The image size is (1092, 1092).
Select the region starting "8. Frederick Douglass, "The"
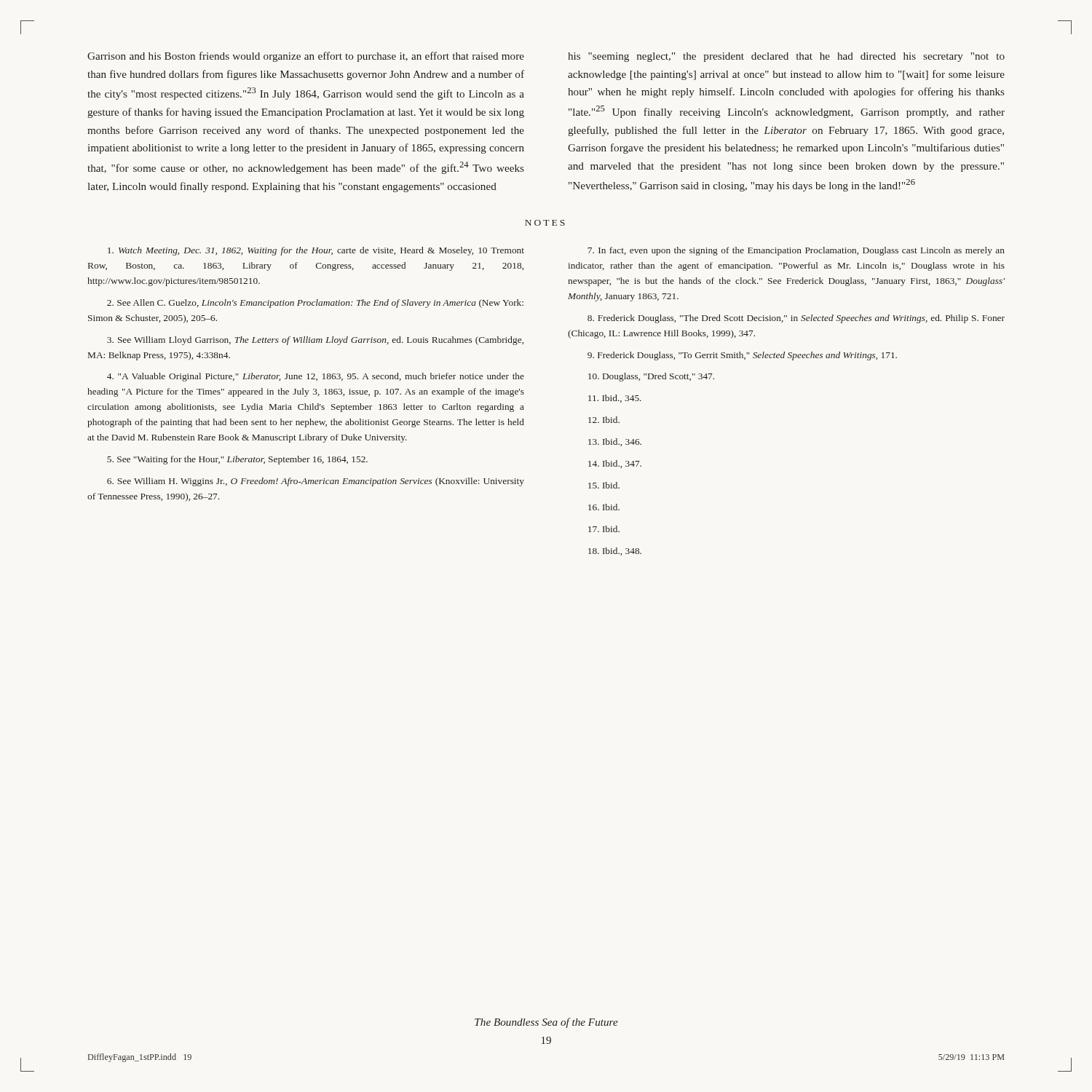[x=786, y=325]
